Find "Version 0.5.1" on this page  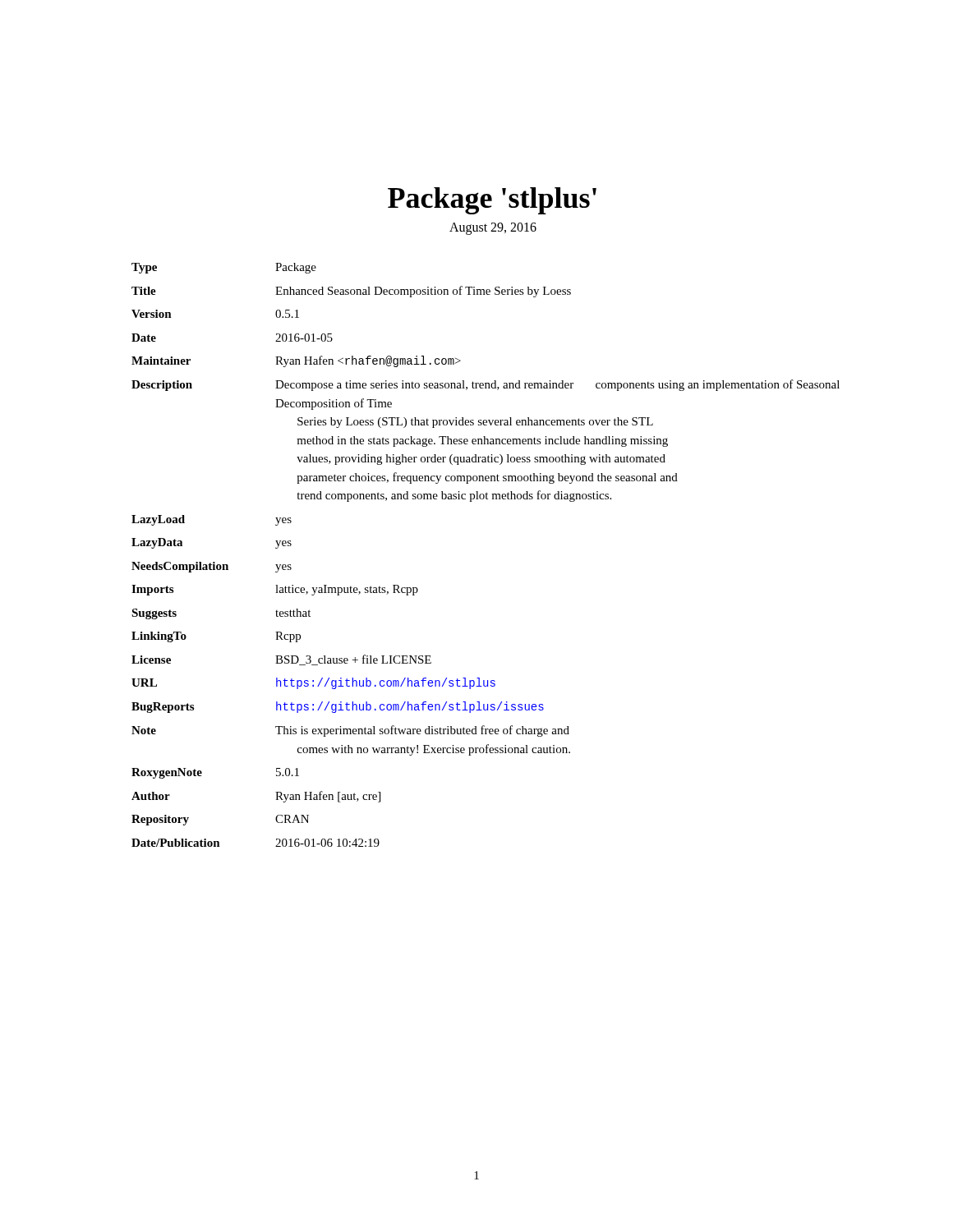coord(143,313)
